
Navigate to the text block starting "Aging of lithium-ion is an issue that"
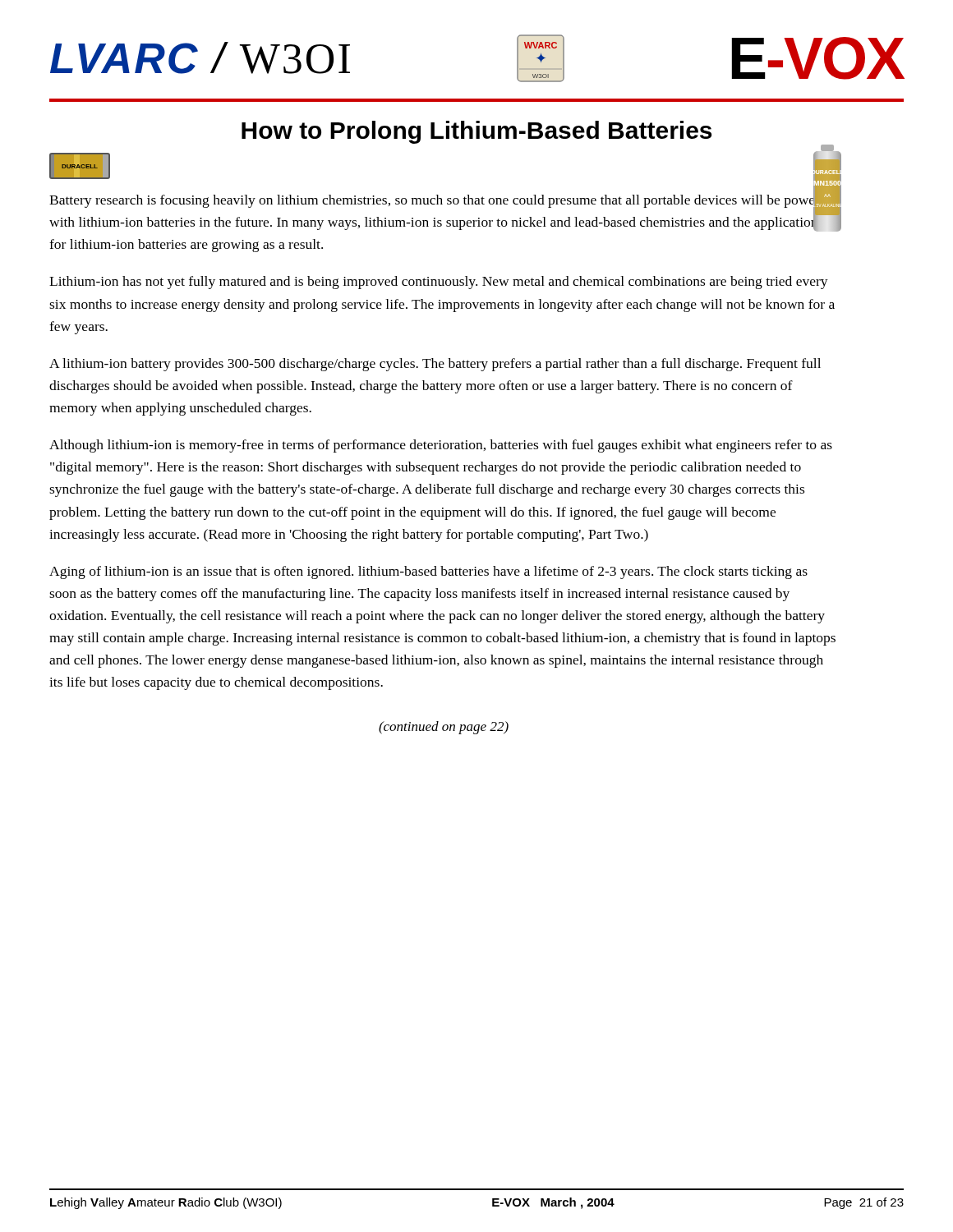pyautogui.click(x=444, y=627)
